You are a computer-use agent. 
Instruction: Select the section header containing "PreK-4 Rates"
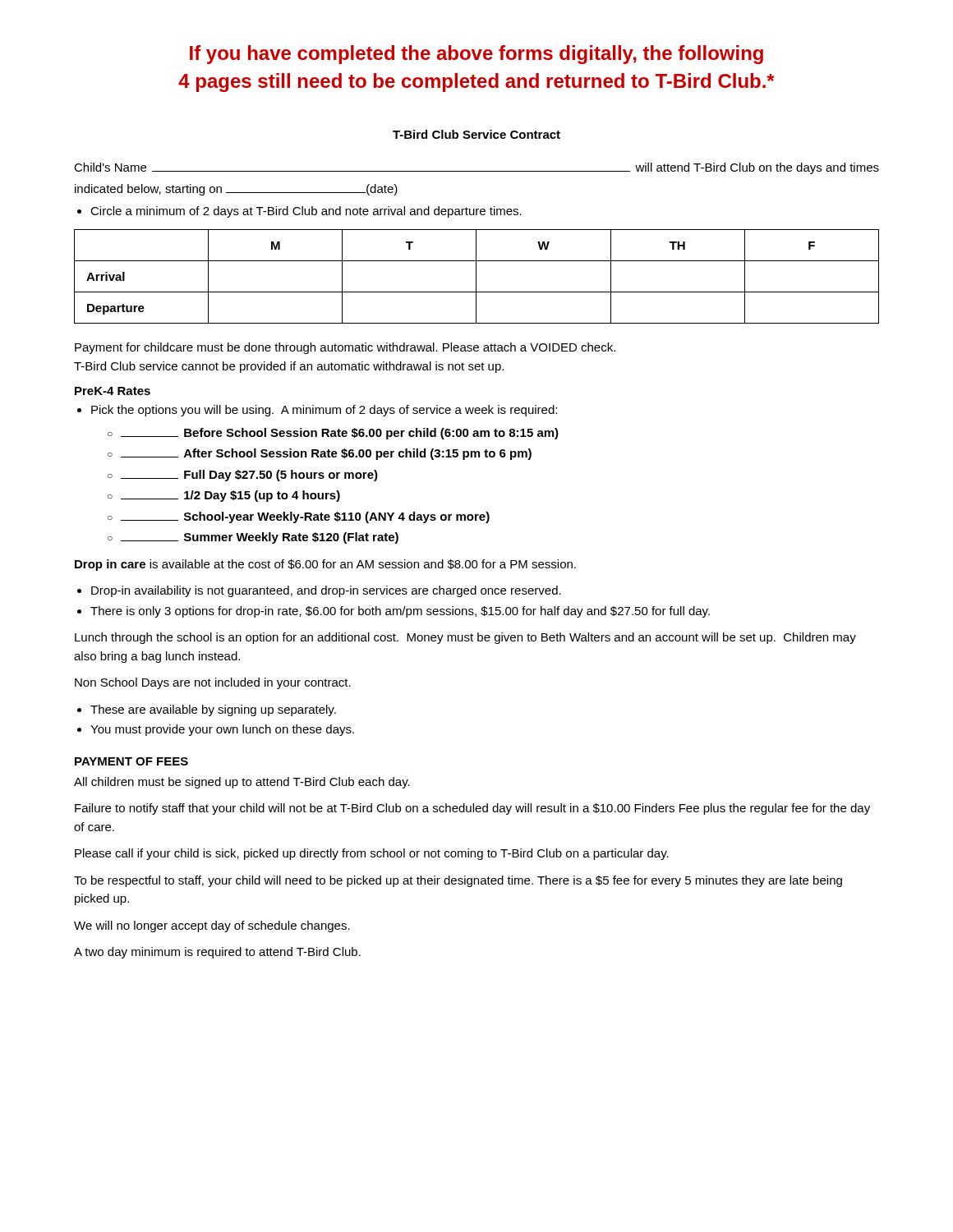coord(112,391)
